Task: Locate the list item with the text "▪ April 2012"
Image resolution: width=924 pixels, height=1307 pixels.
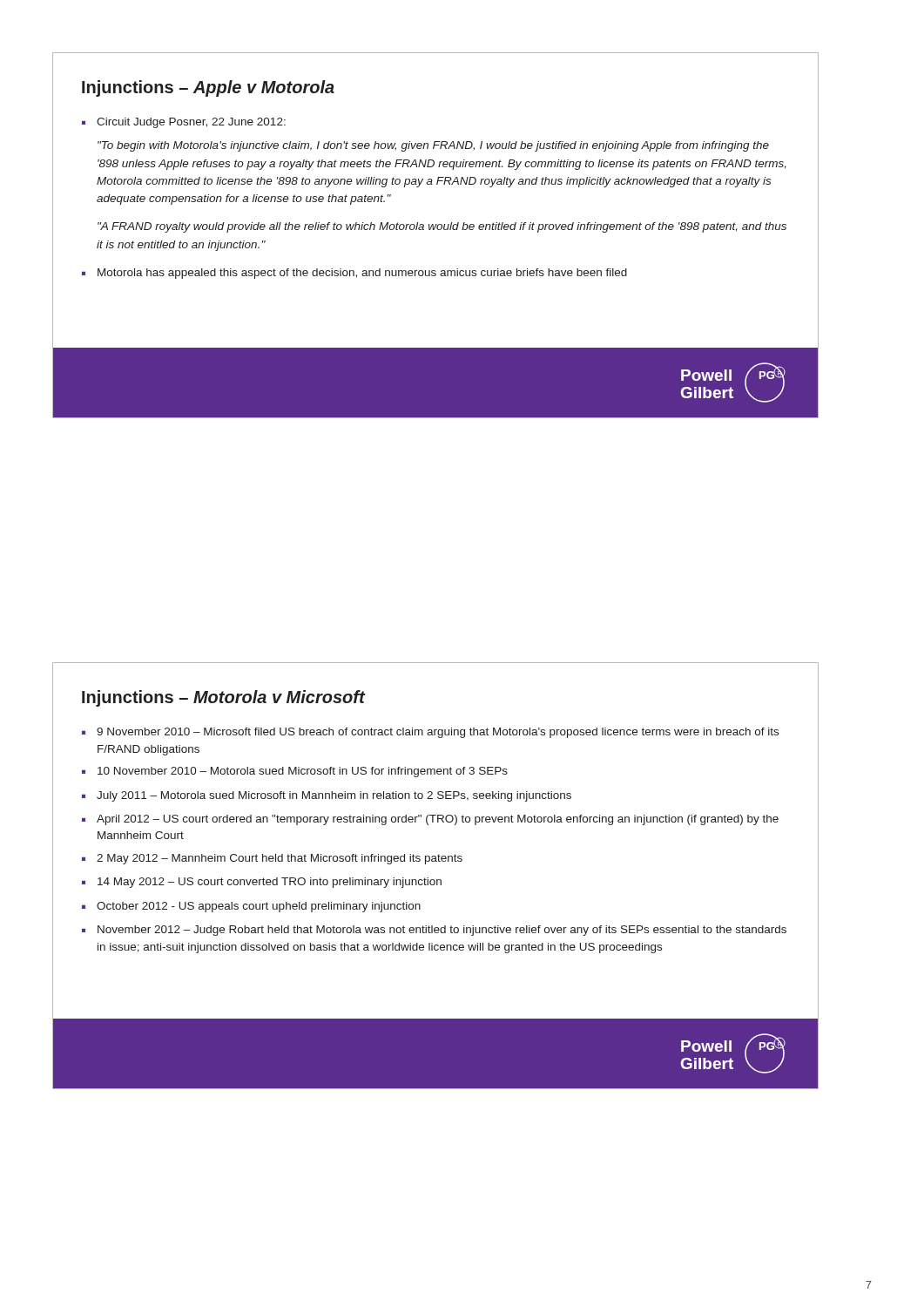Action: click(x=435, y=827)
